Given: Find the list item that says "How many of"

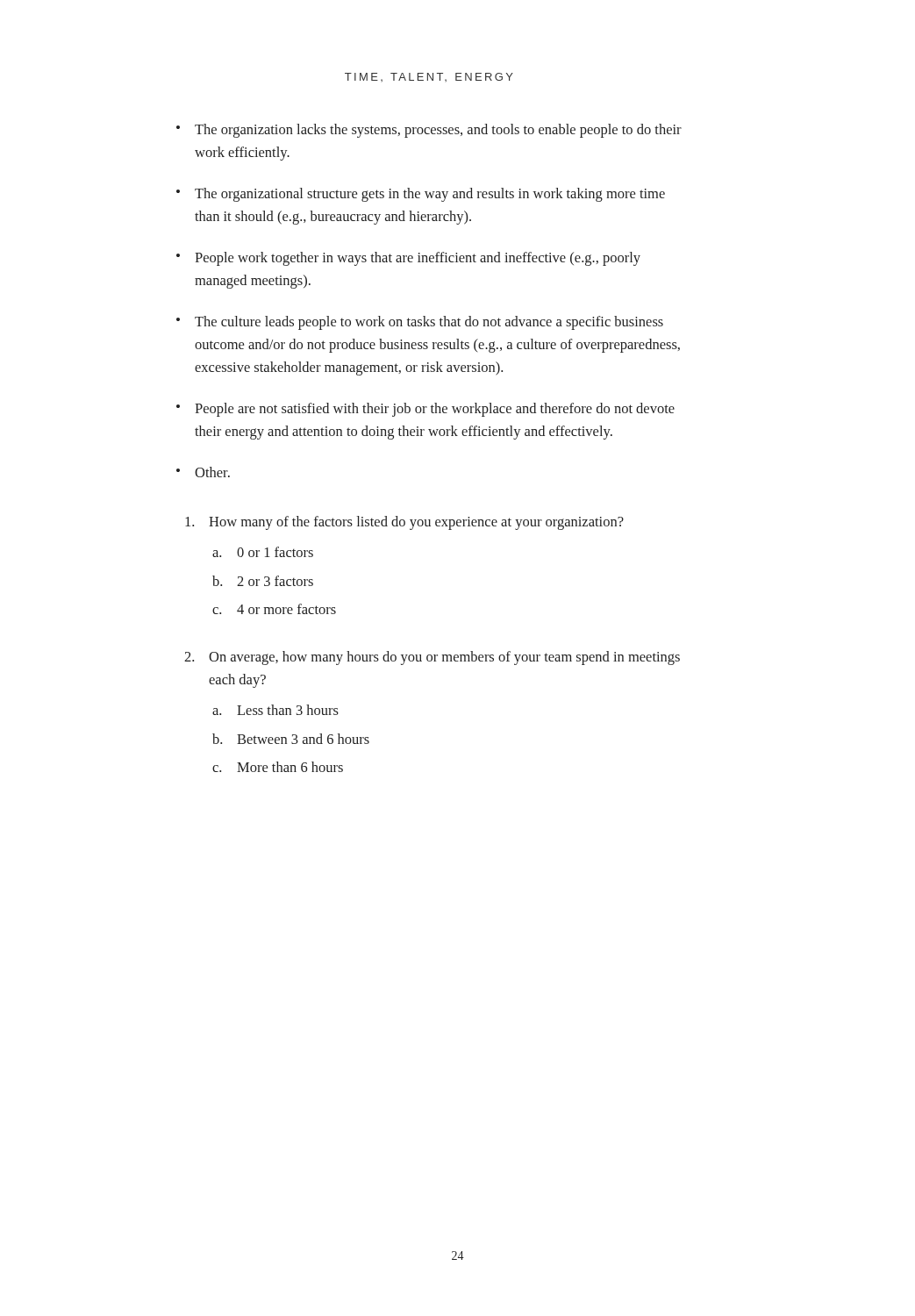Looking at the screenshot, I should coord(404,523).
